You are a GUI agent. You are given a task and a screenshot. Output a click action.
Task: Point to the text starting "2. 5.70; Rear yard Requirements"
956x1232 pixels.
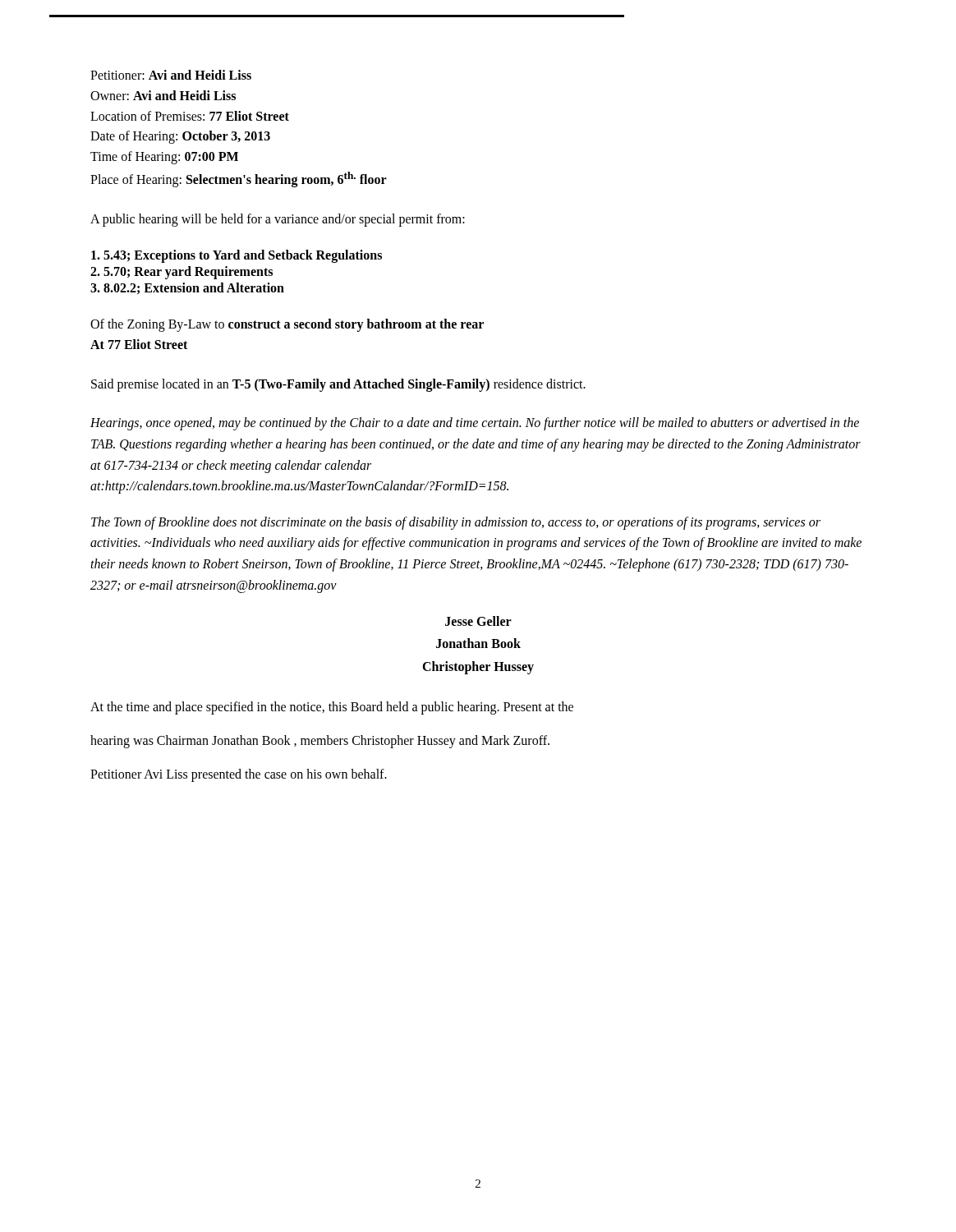click(182, 271)
